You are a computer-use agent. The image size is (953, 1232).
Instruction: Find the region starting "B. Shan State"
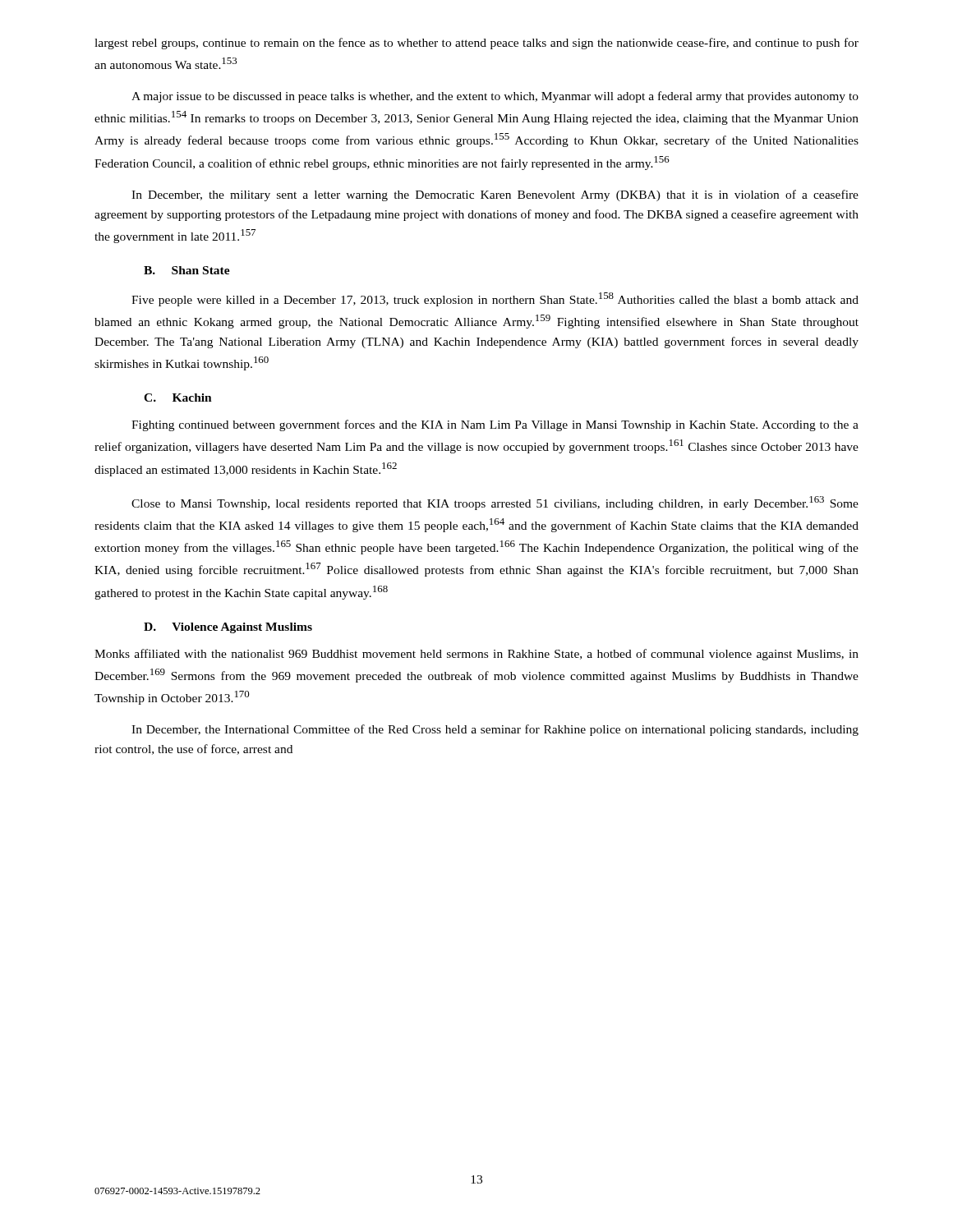[187, 270]
